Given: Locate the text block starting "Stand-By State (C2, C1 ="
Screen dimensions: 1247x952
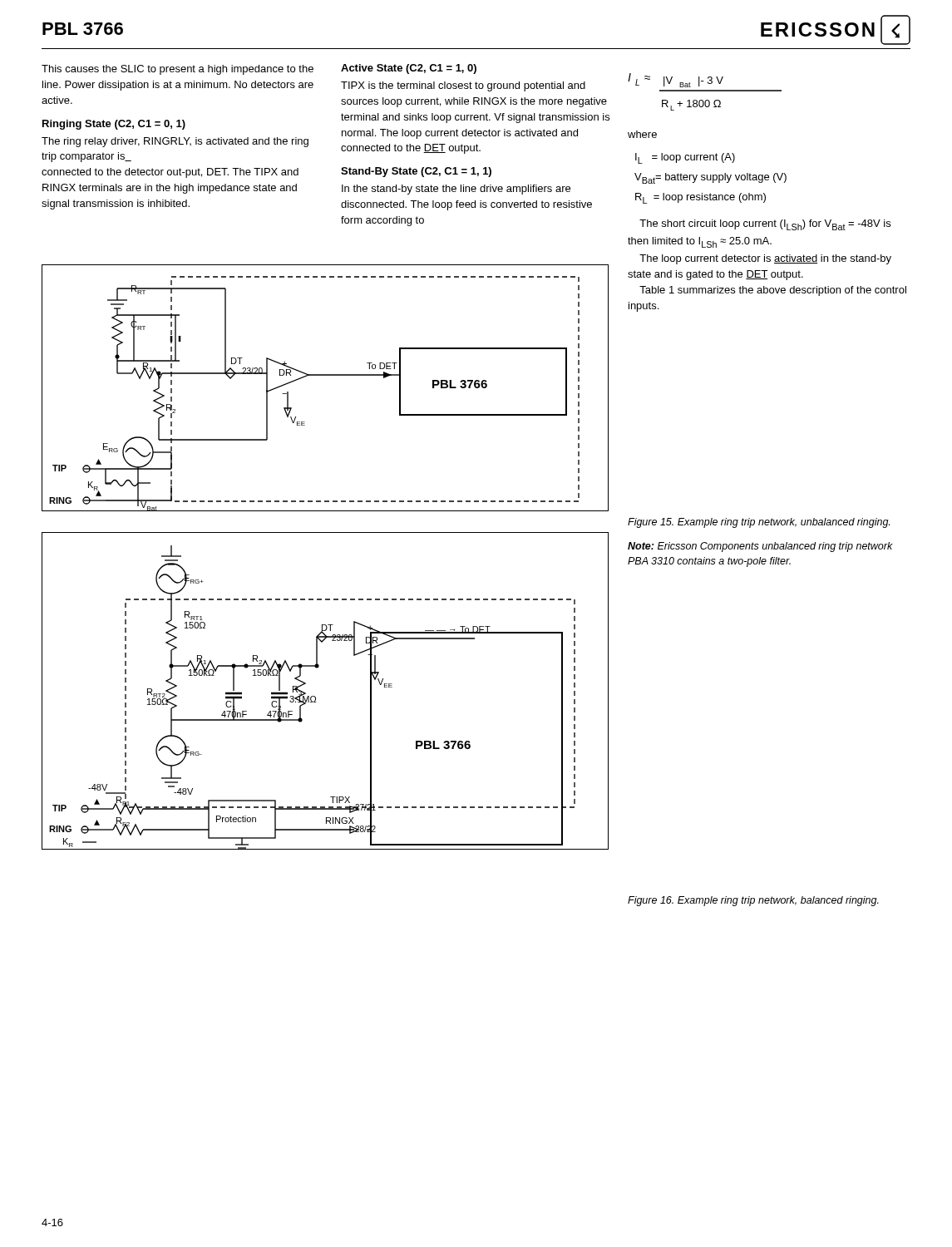Looking at the screenshot, I should [416, 171].
